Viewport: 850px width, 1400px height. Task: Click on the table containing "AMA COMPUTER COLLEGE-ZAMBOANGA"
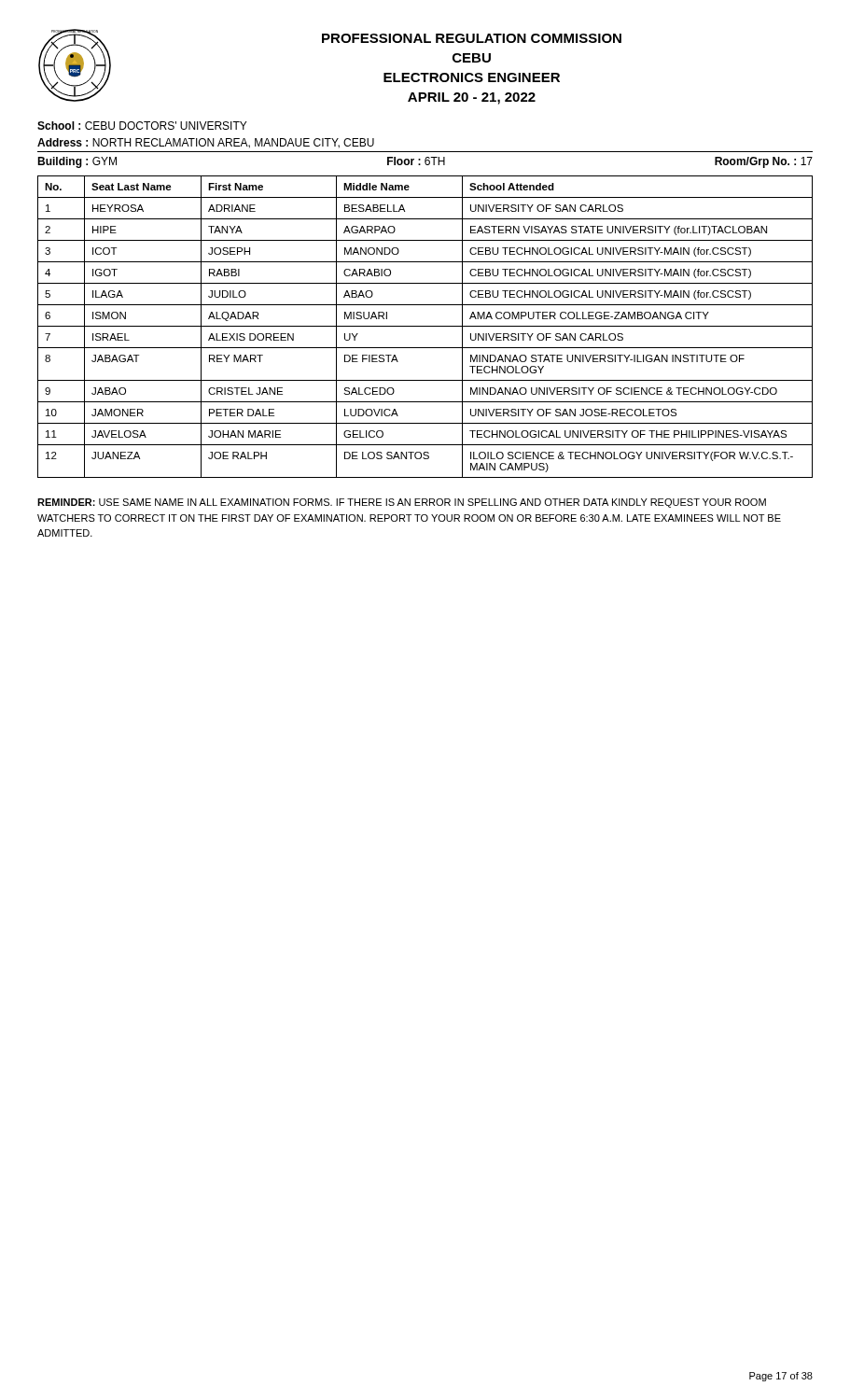[x=425, y=327]
